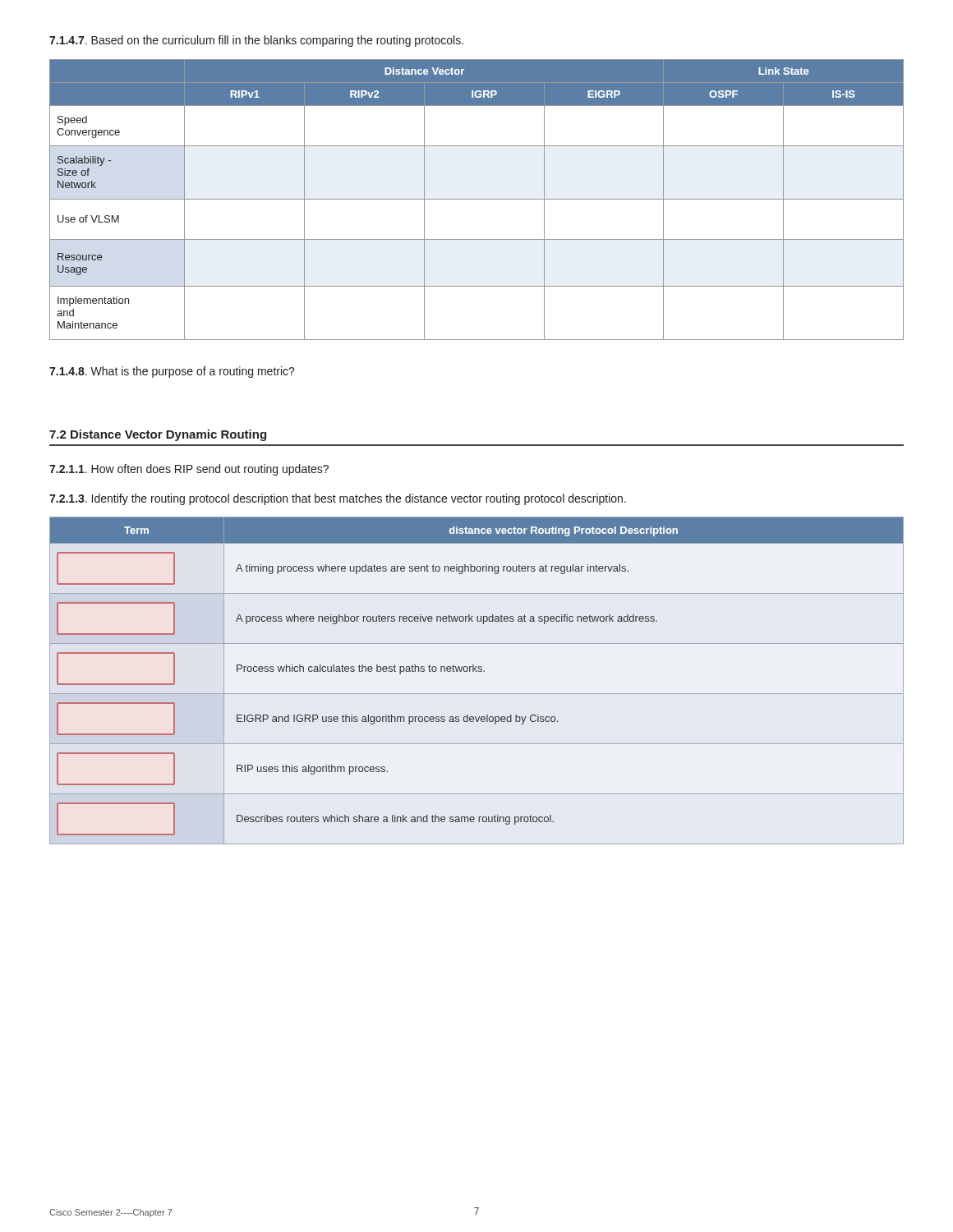Find the region starting "7.2 Distance Vector Dynamic Routing"
The image size is (953, 1232).
click(x=158, y=434)
